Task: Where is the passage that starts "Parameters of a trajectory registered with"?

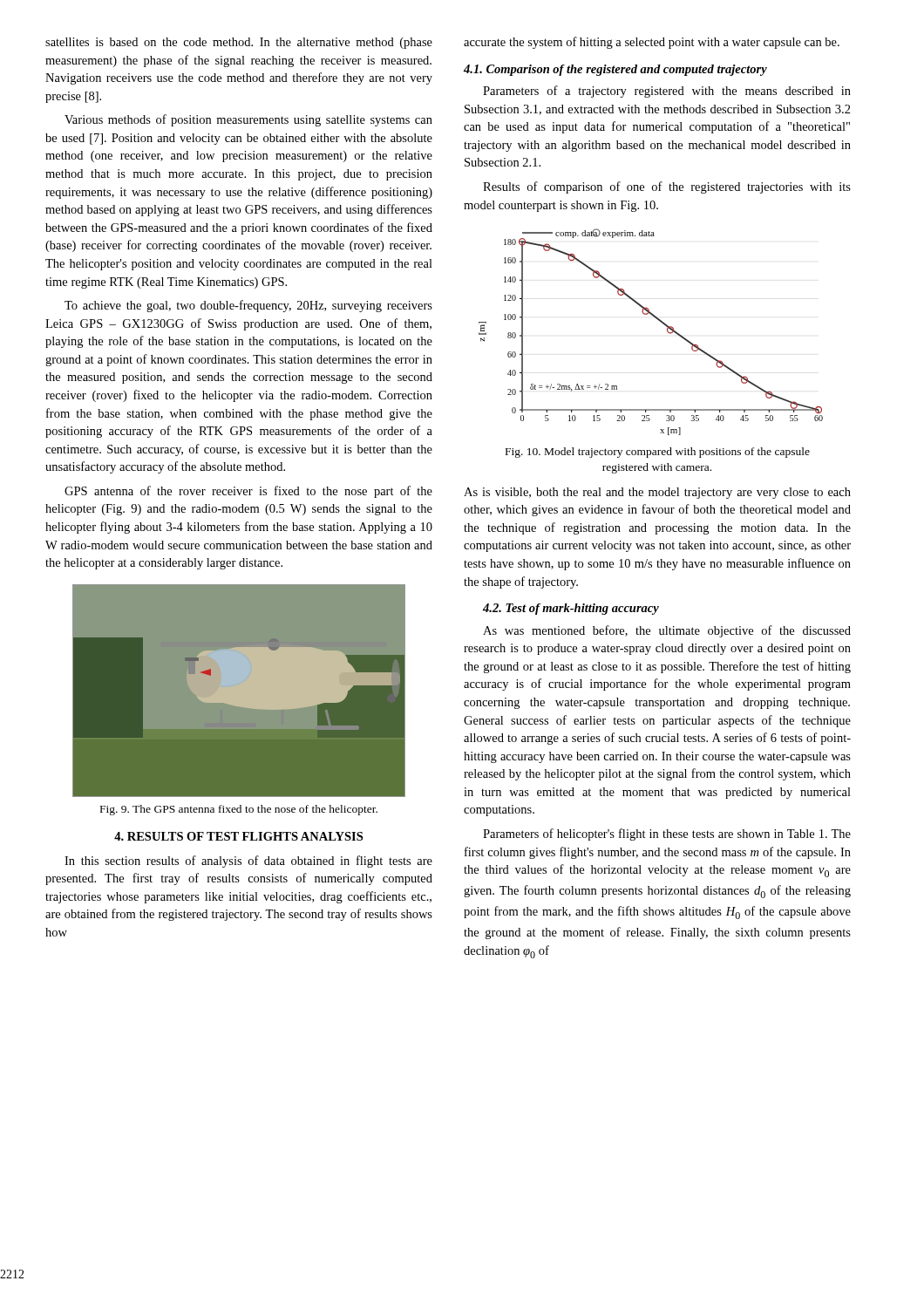Action: [x=657, y=127]
